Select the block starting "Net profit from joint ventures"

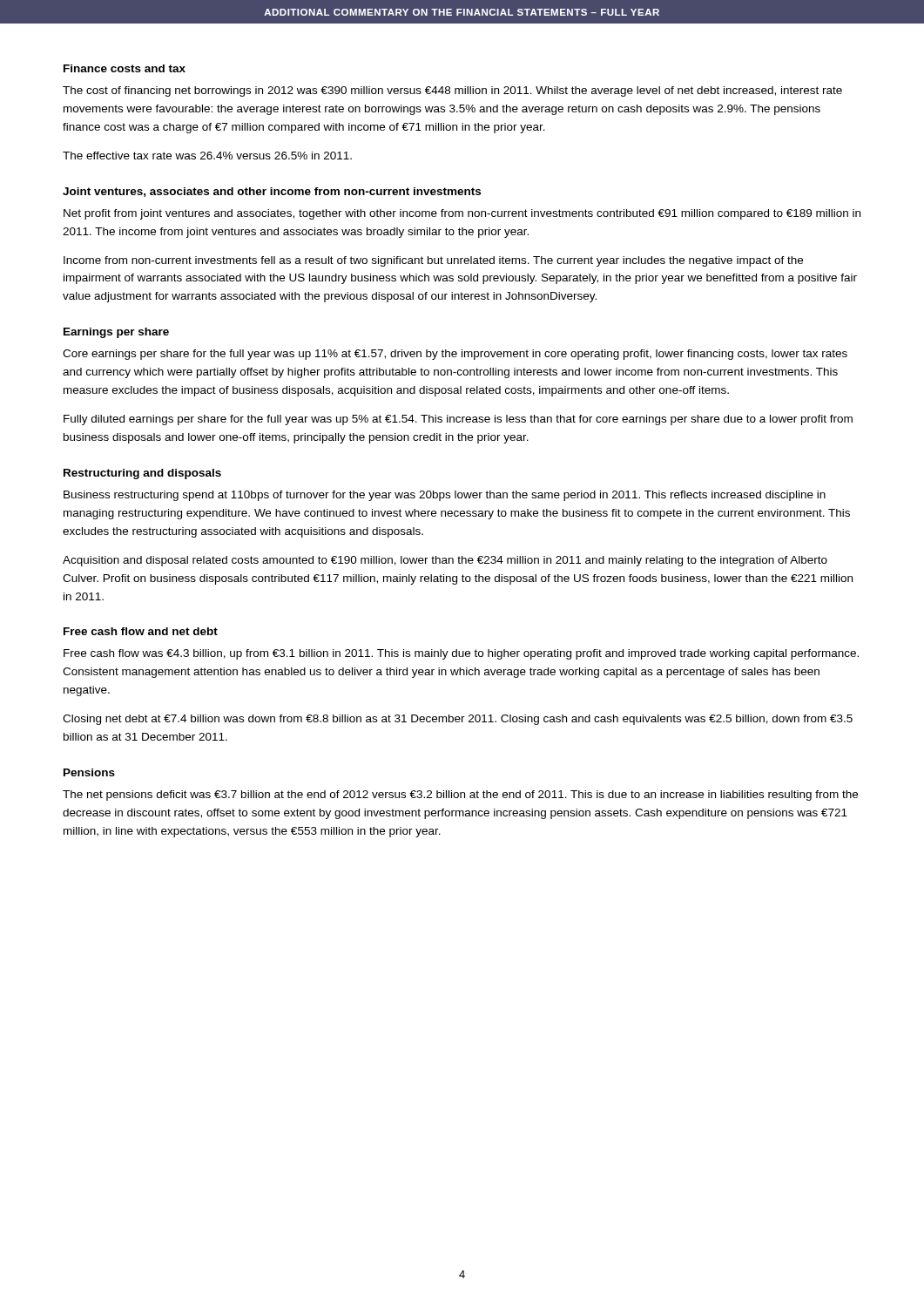[x=462, y=222]
